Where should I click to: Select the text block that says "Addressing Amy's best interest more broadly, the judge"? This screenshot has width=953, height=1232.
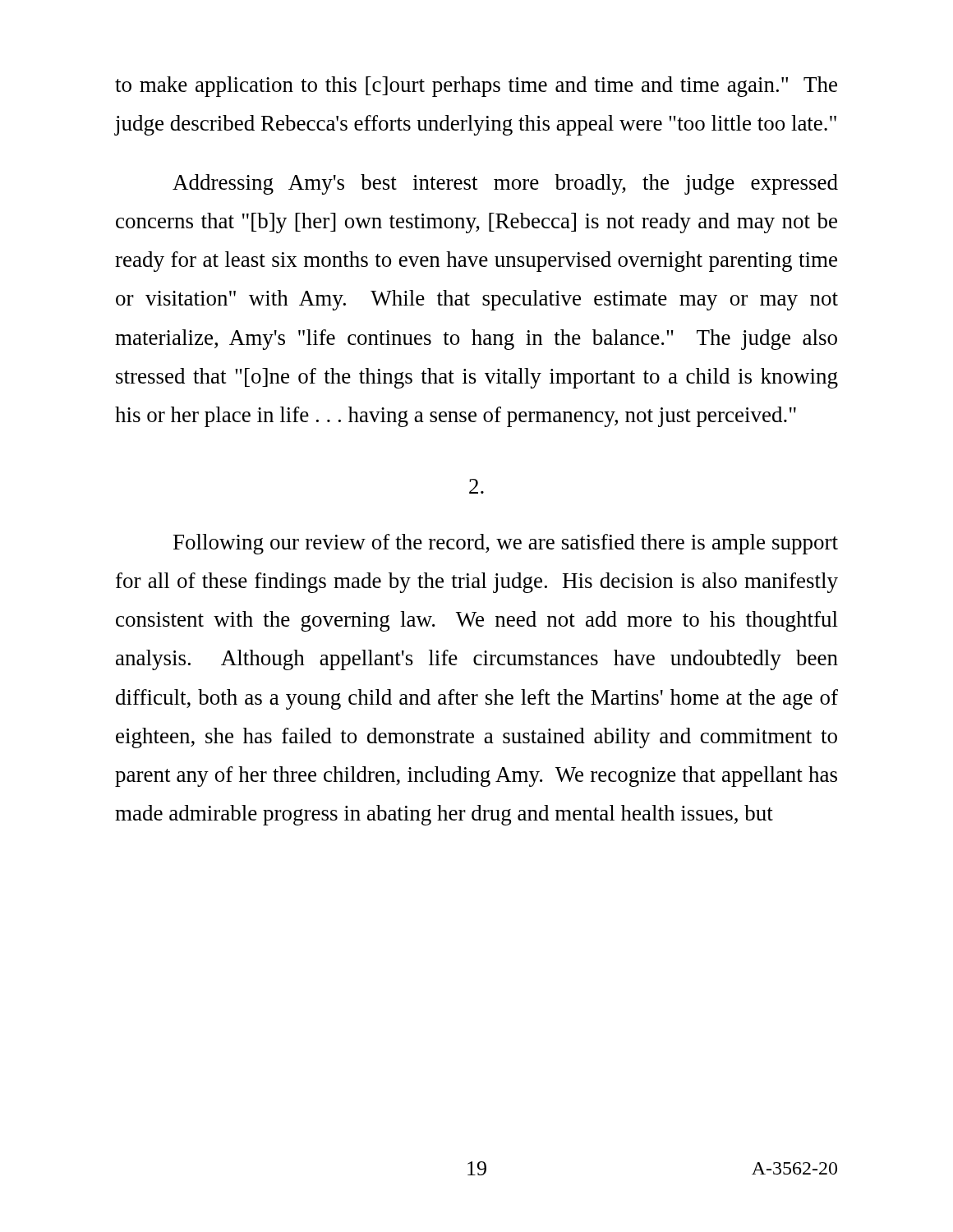[x=476, y=298]
